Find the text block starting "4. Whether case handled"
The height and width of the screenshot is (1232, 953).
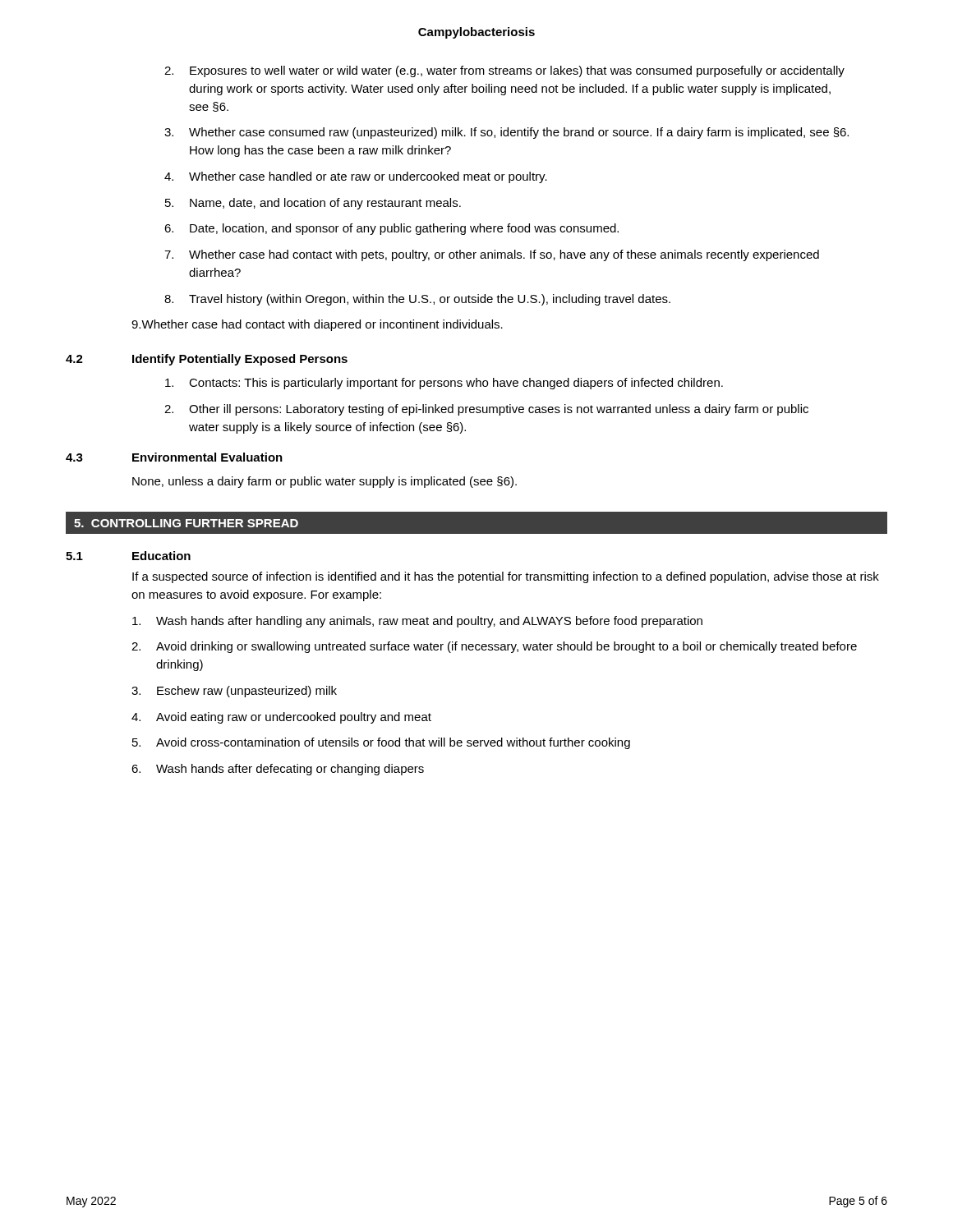point(509,176)
